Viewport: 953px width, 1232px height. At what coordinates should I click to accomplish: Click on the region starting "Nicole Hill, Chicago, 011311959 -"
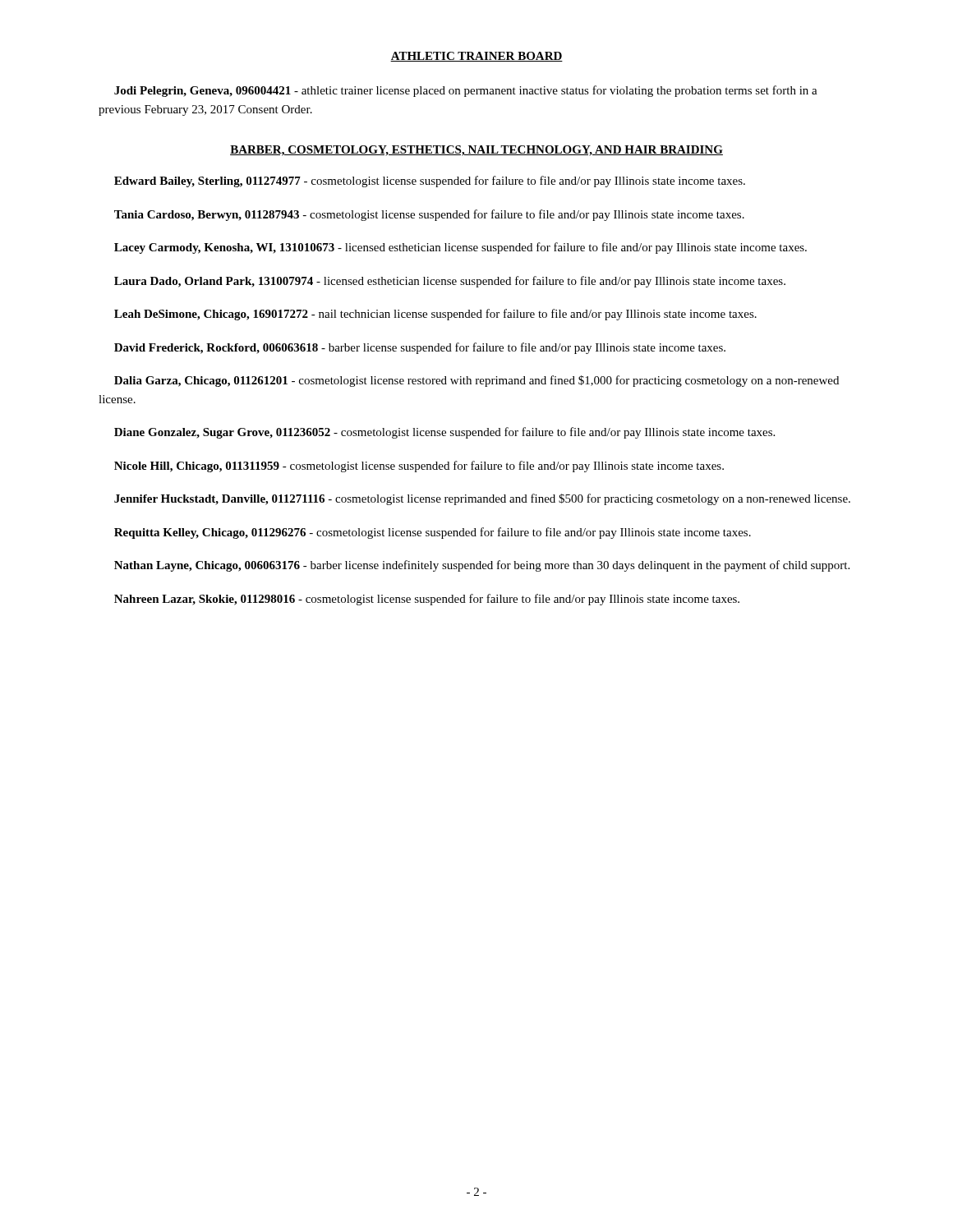point(476,465)
